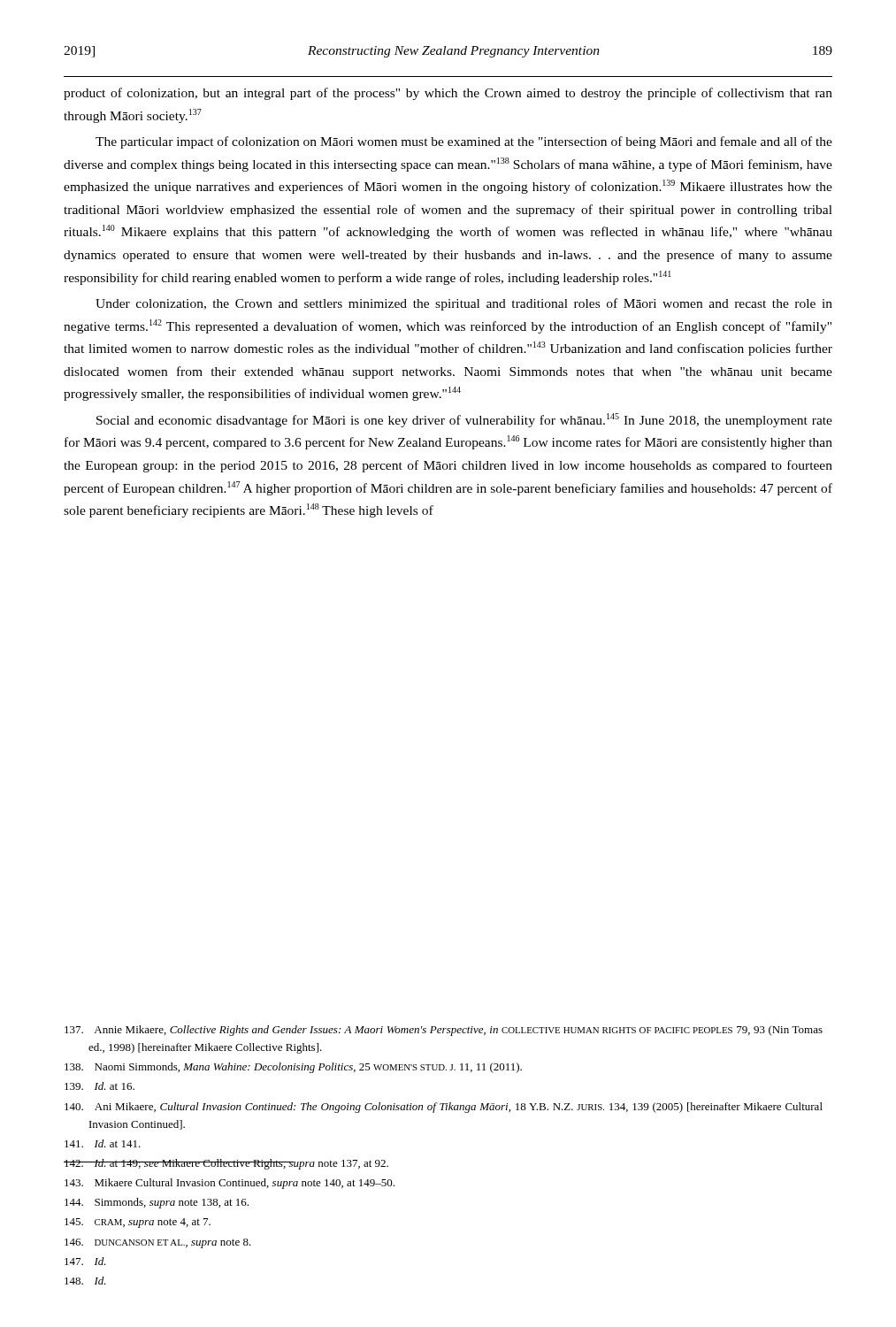Click on the region starting "Naomi Simmonds, Mana Wahine: Decolonising Politics, 25 WOMEN'S"
Image resolution: width=896 pixels, height=1327 pixels.
[443, 1067]
